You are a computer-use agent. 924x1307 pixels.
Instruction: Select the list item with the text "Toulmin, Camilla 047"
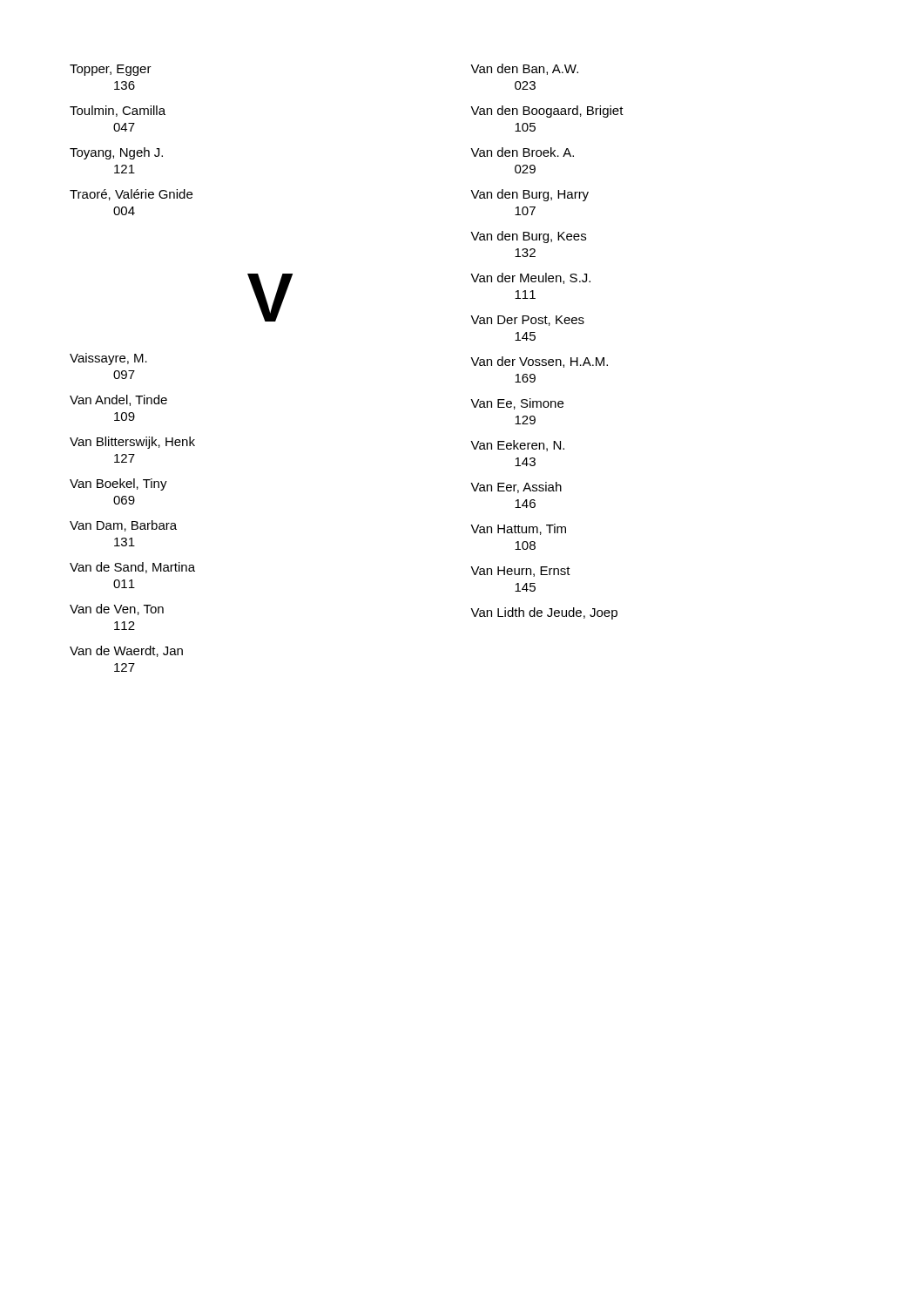coord(109,111)
